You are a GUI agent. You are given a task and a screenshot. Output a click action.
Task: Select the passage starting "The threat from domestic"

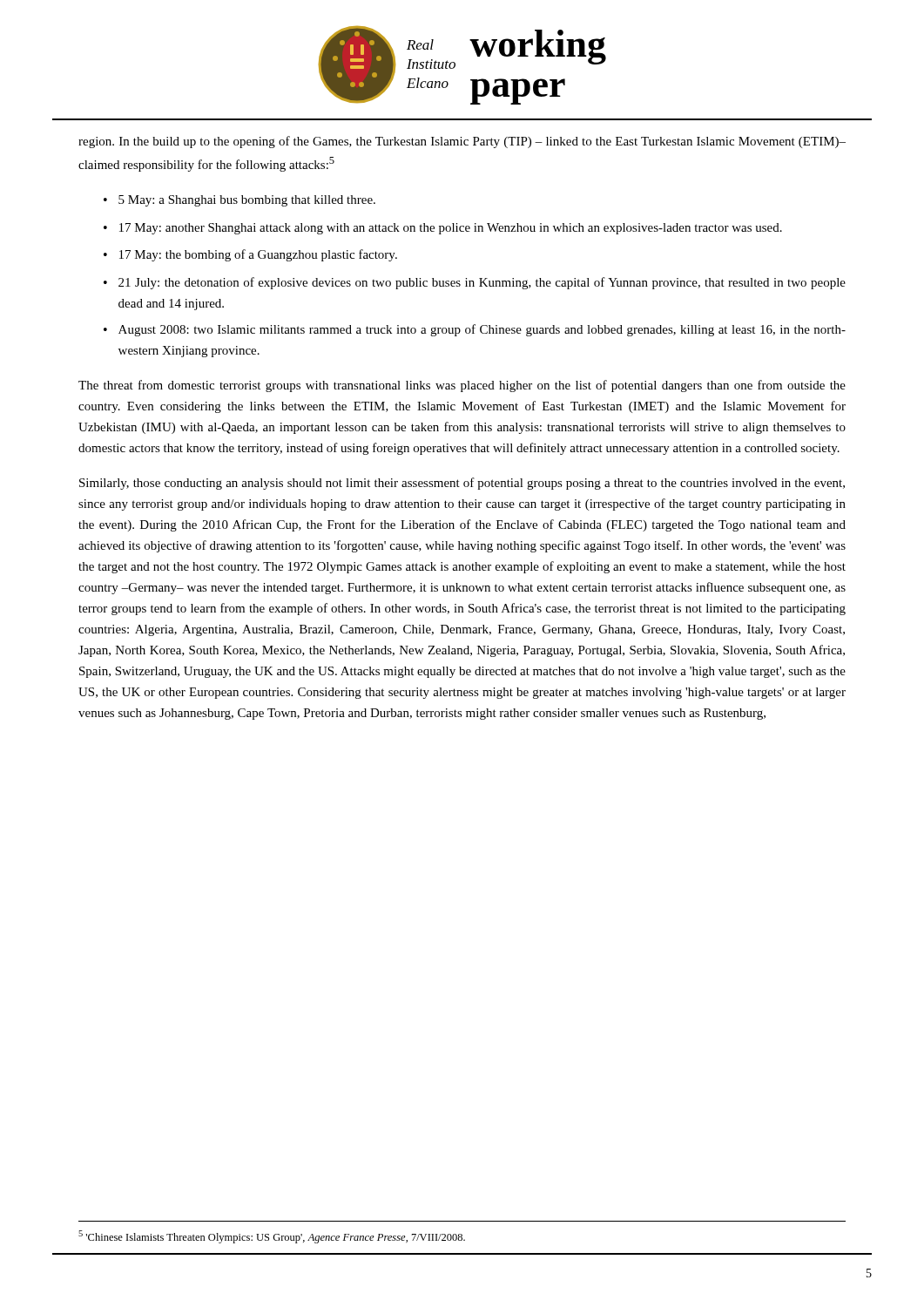462,416
